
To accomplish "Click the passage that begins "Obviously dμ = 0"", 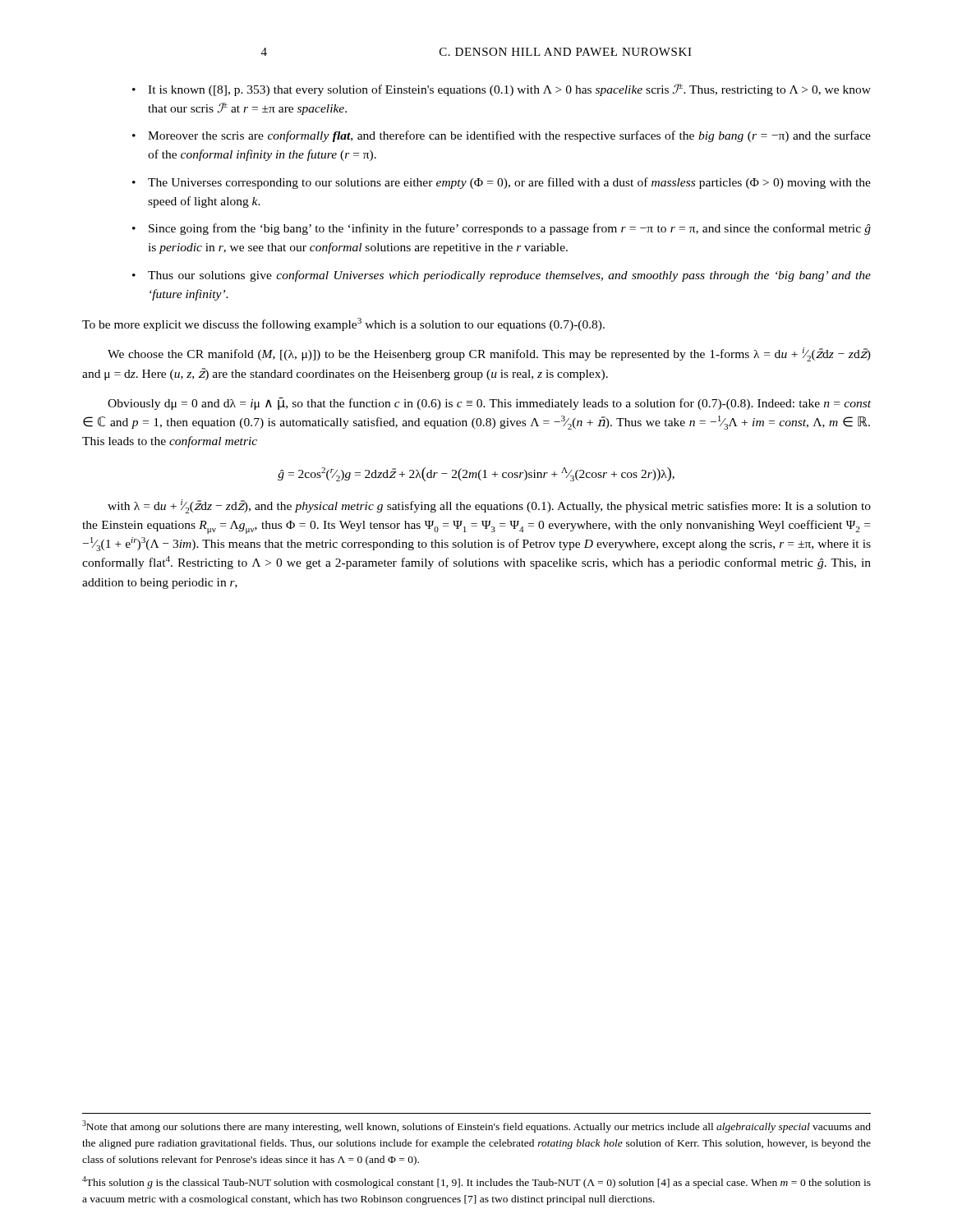I will 476,422.
